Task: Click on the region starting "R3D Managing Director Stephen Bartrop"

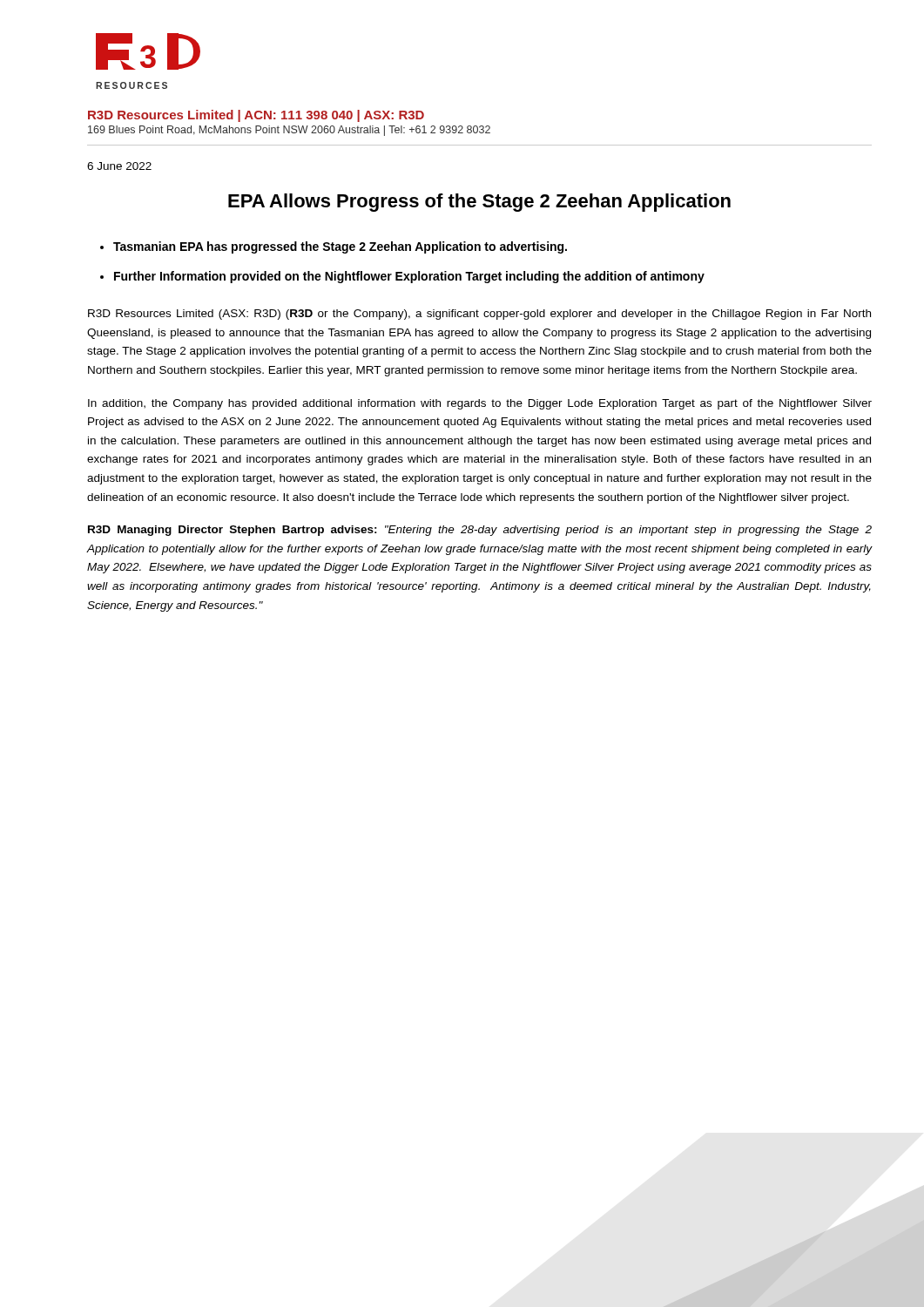Action: coord(479,567)
